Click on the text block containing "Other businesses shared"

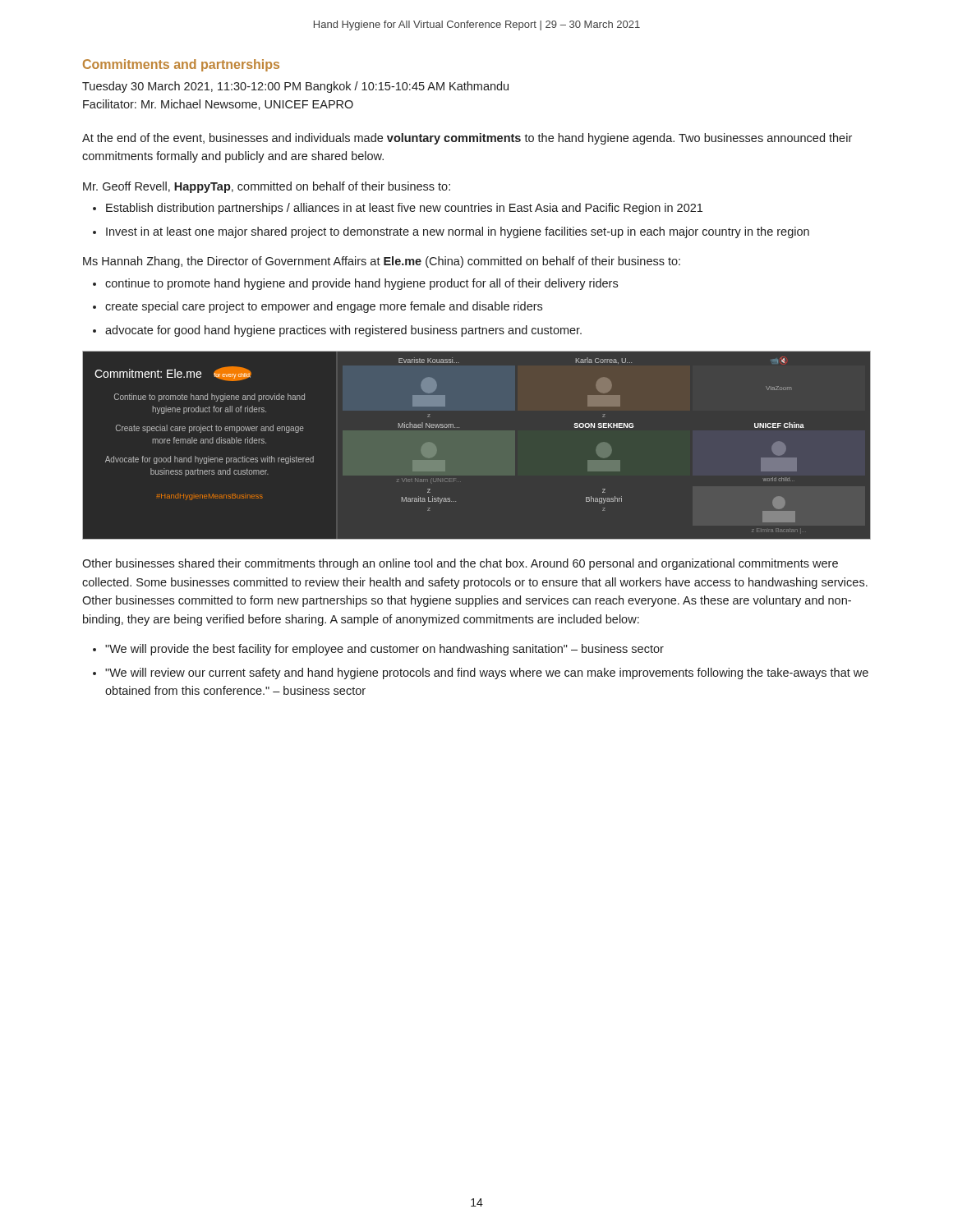(475, 591)
